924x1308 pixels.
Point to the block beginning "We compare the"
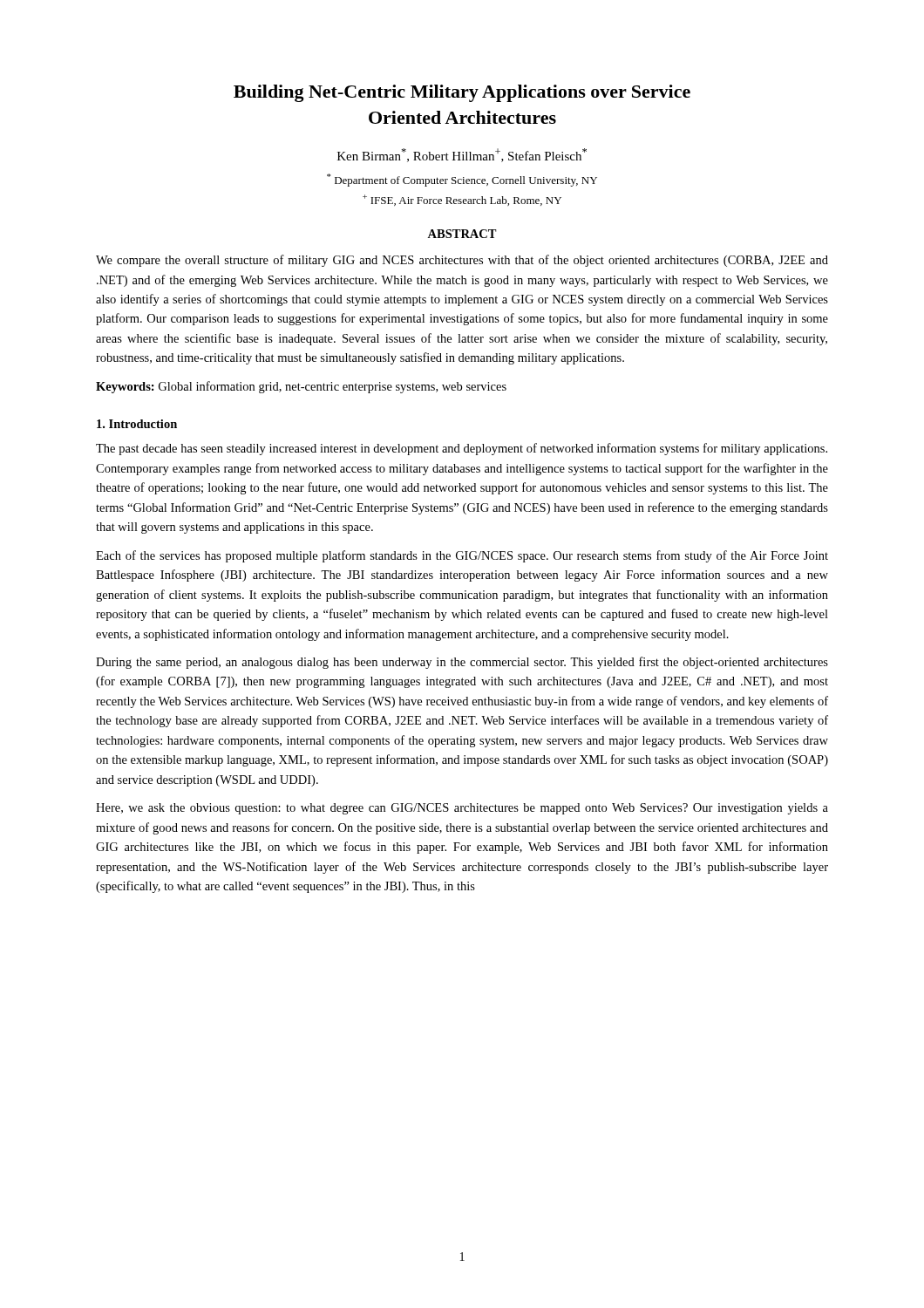click(462, 309)
